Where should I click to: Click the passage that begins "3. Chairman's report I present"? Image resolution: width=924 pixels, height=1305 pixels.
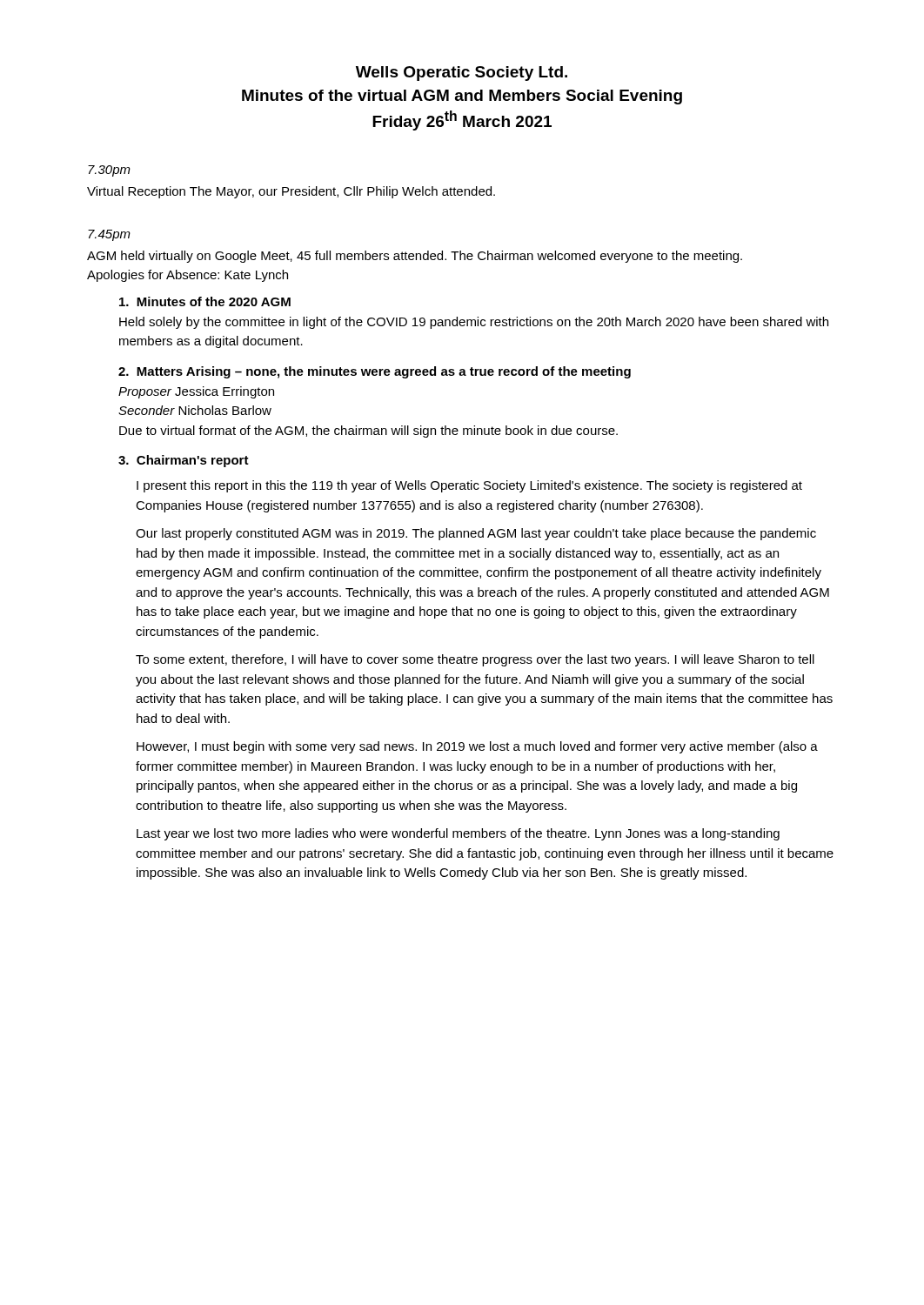coord(478,668)
